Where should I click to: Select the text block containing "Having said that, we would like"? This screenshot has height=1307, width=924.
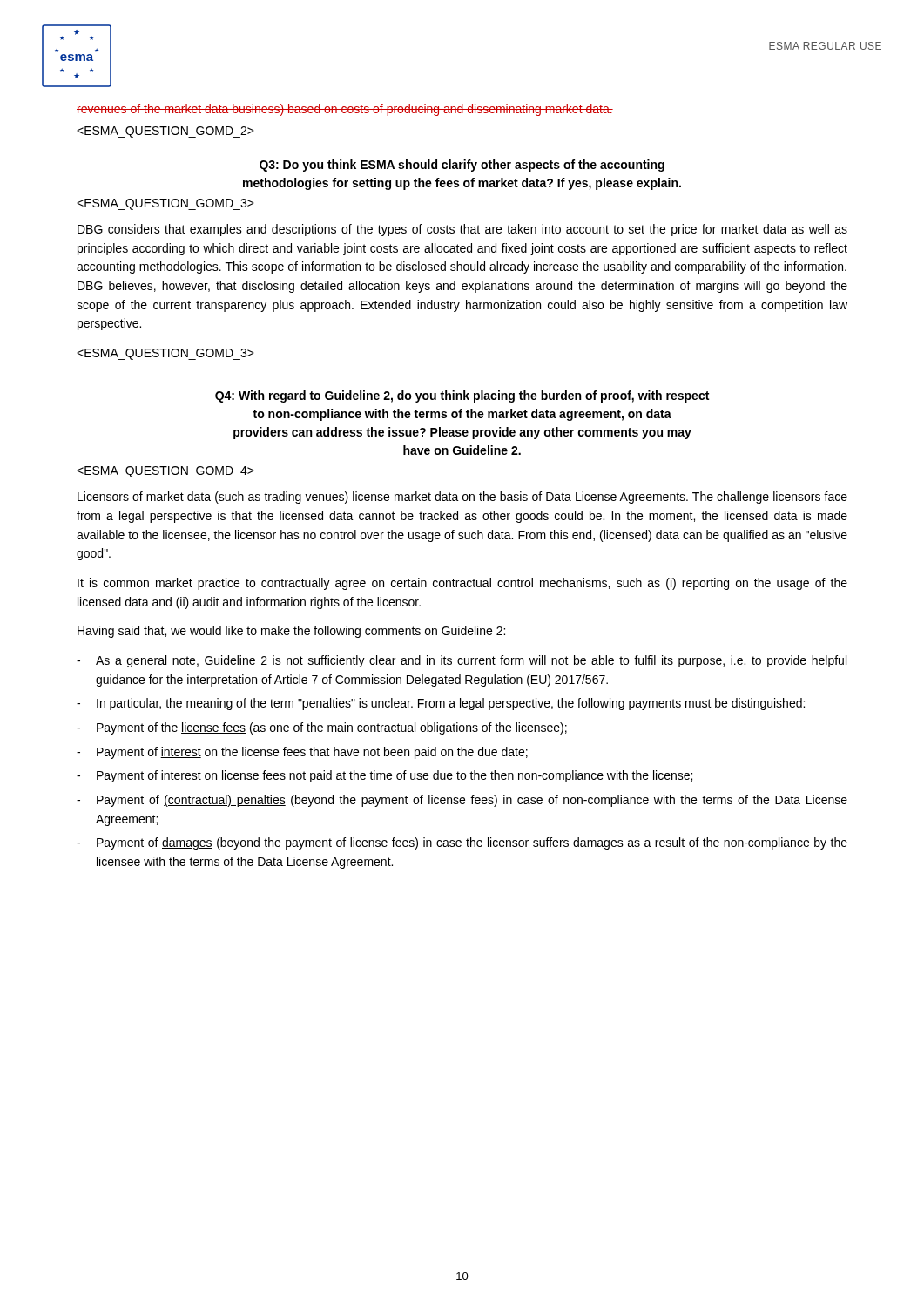pyautogui.click(x=291, y=631)
